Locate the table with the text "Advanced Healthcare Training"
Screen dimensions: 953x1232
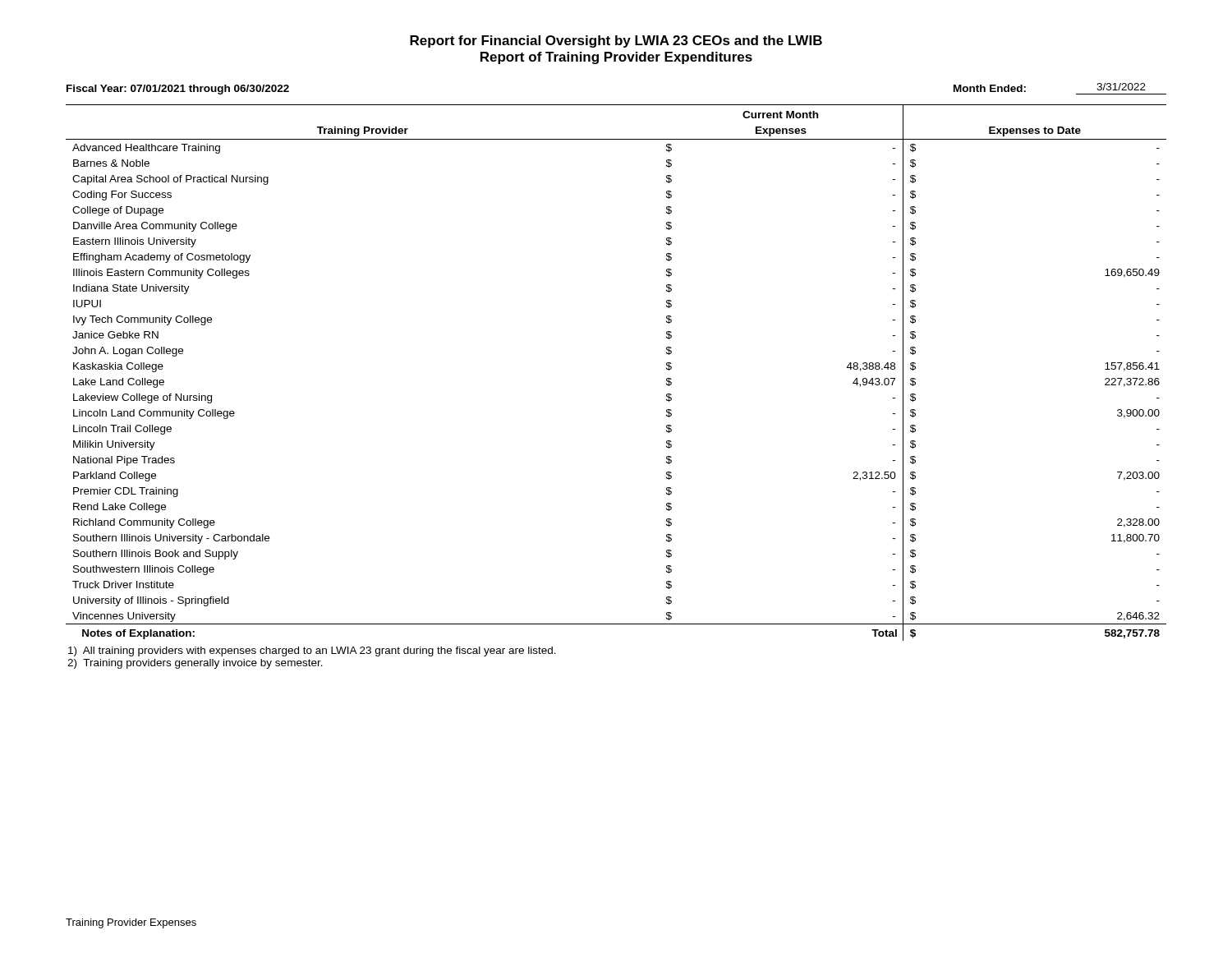(x=616, y=373)
